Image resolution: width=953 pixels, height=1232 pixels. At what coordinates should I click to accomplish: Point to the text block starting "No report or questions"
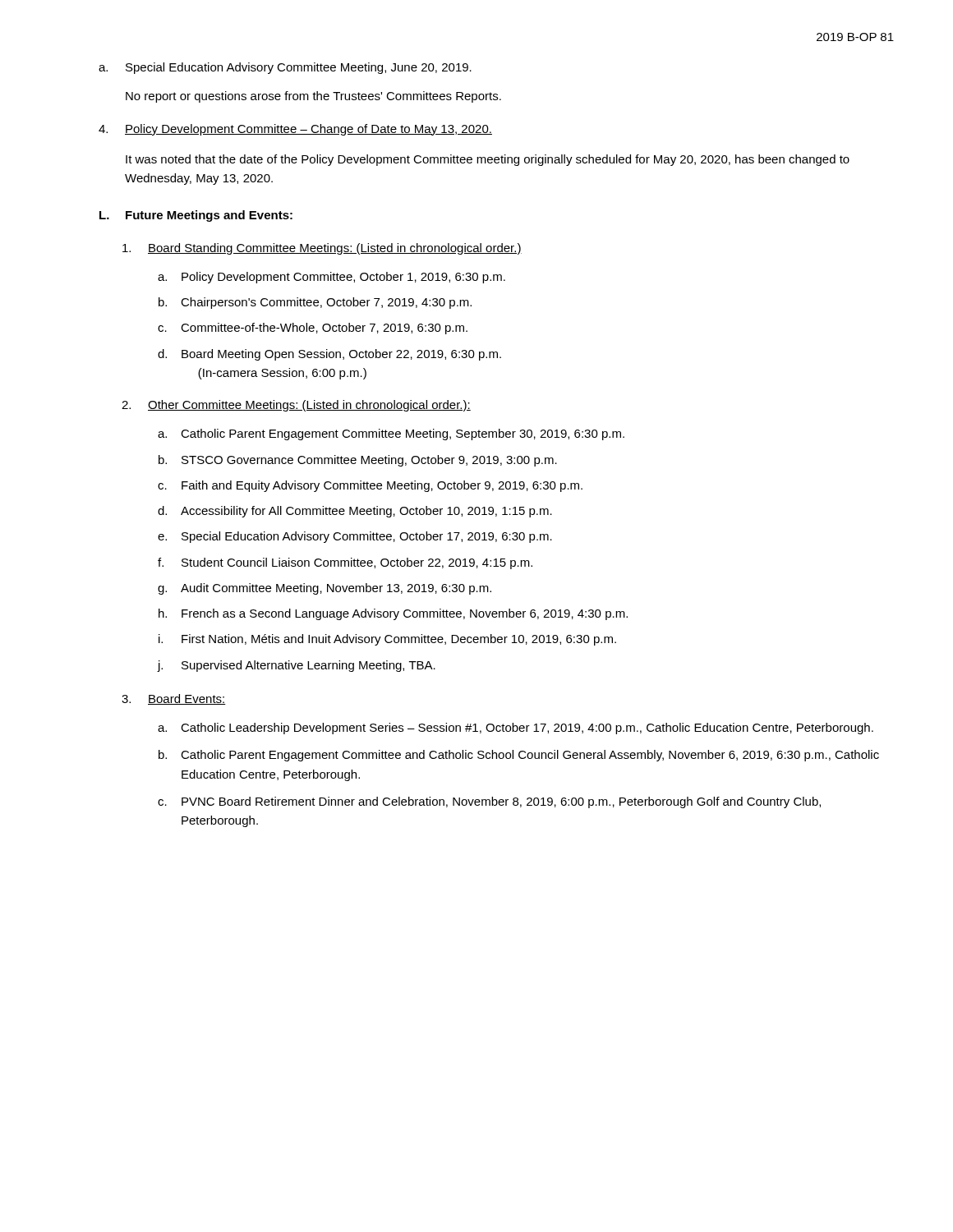tap(313, 96)
